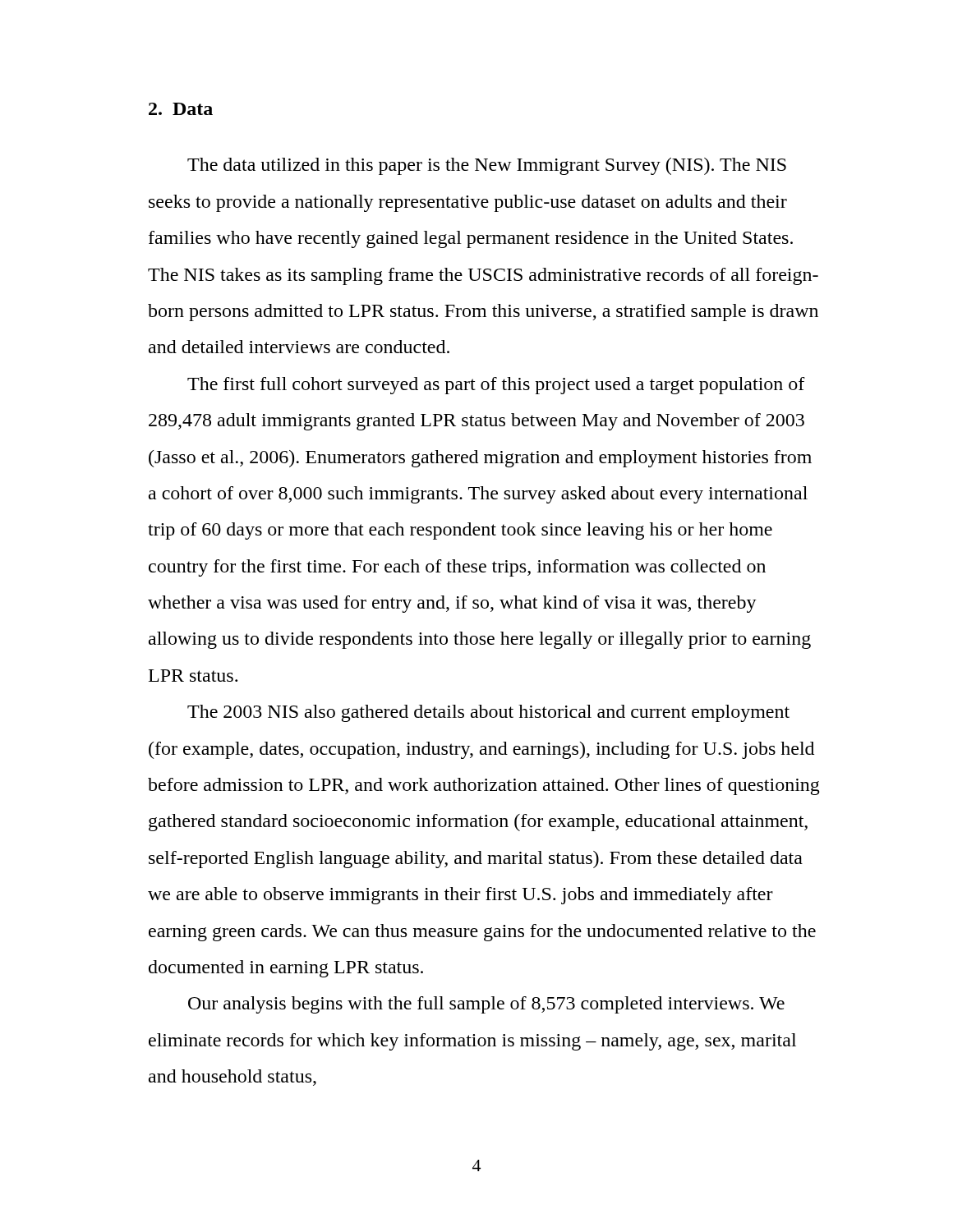Where is the passage that starts "Our analysis begins with"?
Image resolution: width=953 pixels, height=1232 pixels.
pyautogui.click(x=472, y=1040)
